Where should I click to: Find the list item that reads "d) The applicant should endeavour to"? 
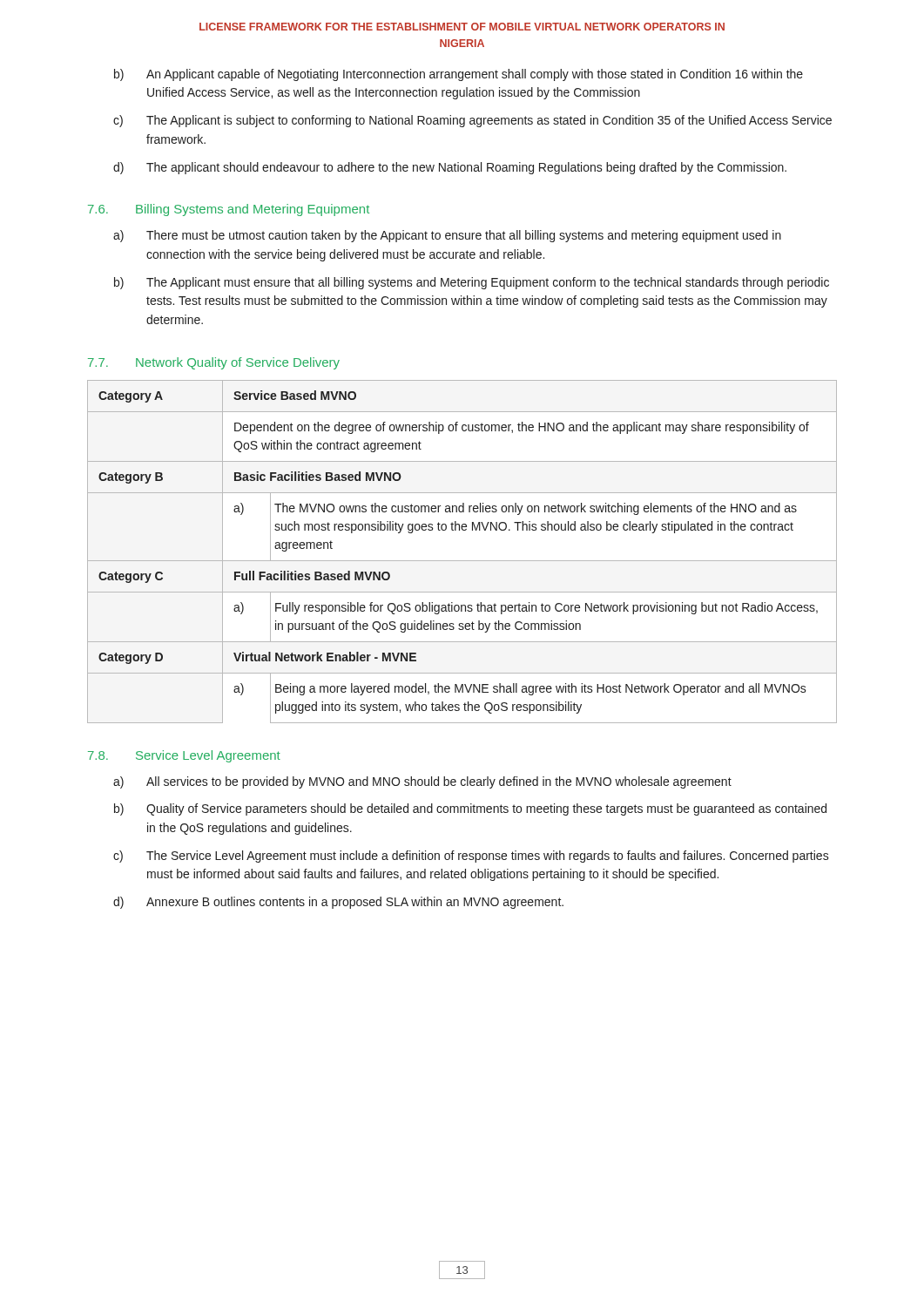(x=462, y=168)
